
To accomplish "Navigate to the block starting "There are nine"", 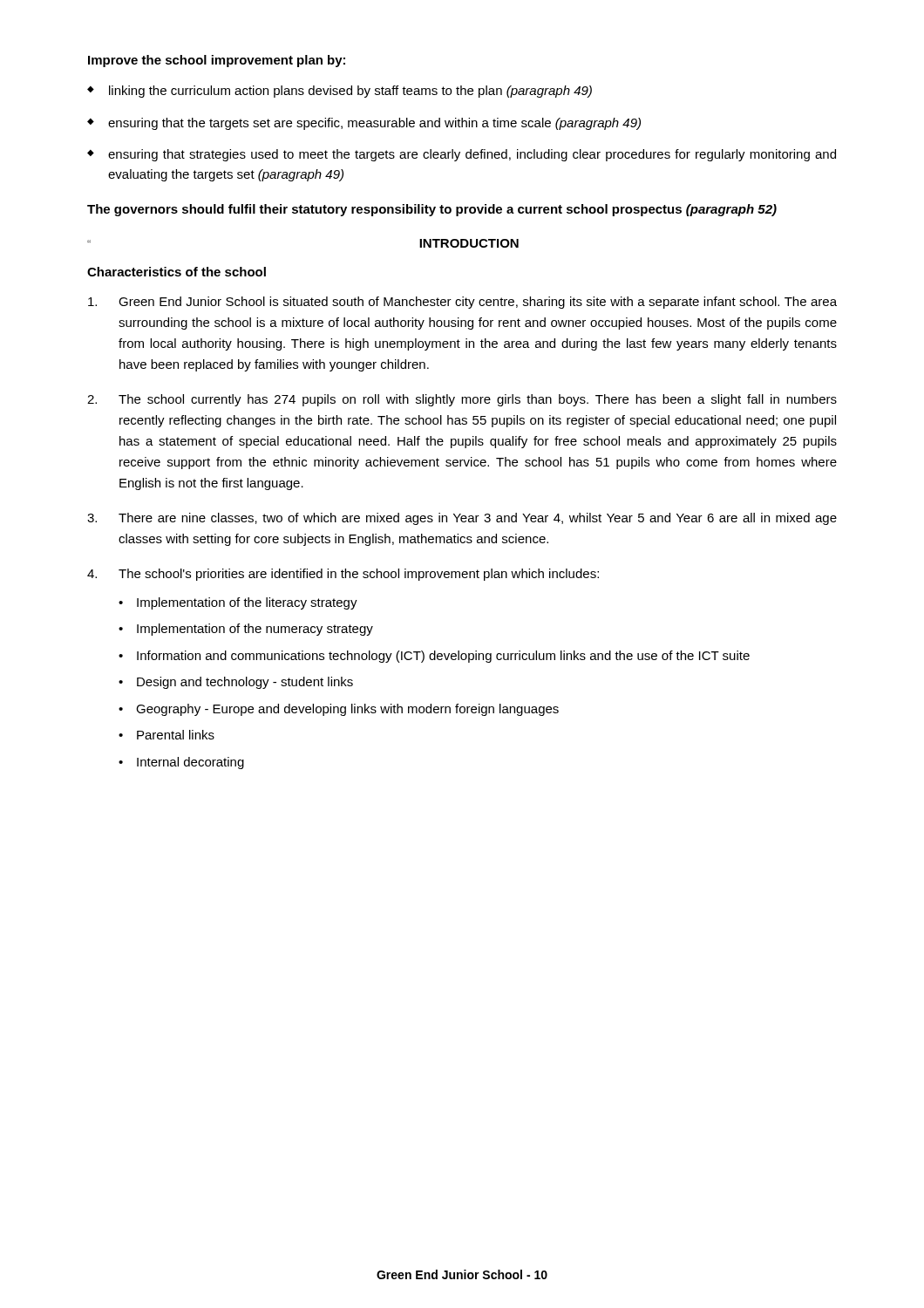I will [x=462, y=528].
